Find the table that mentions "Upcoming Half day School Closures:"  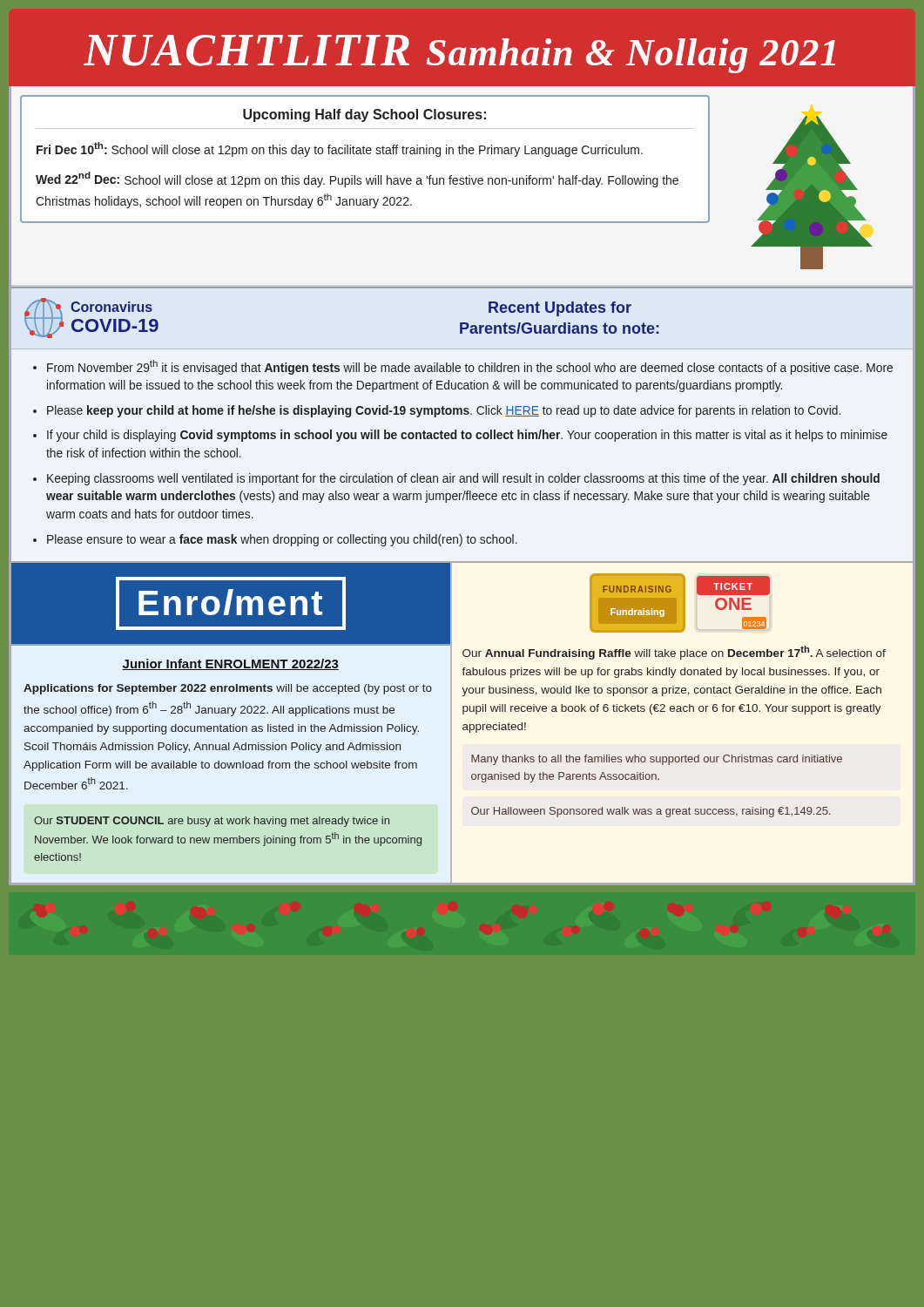coord(365,159)
